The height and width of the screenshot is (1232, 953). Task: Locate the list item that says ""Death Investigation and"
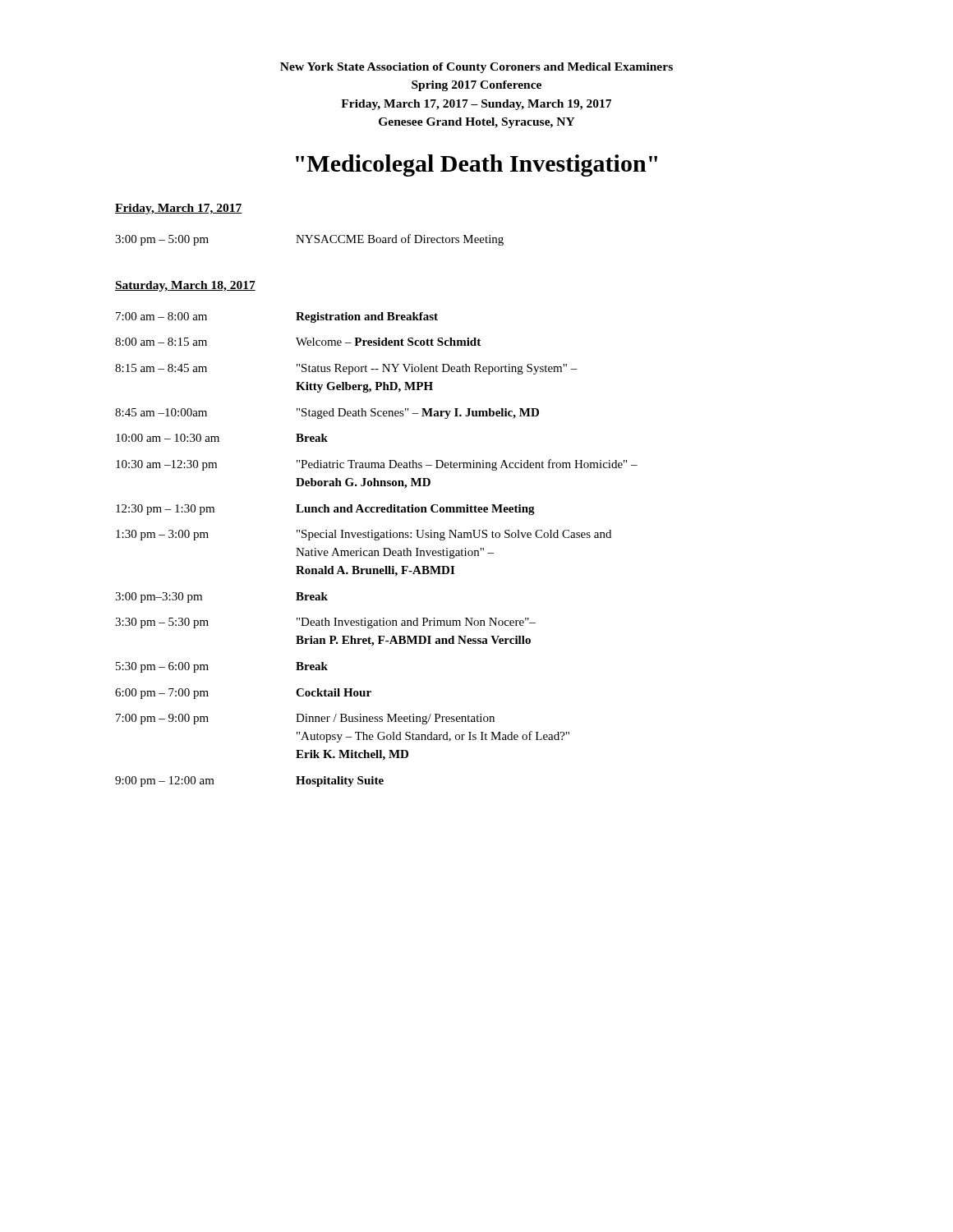(416, 631)
